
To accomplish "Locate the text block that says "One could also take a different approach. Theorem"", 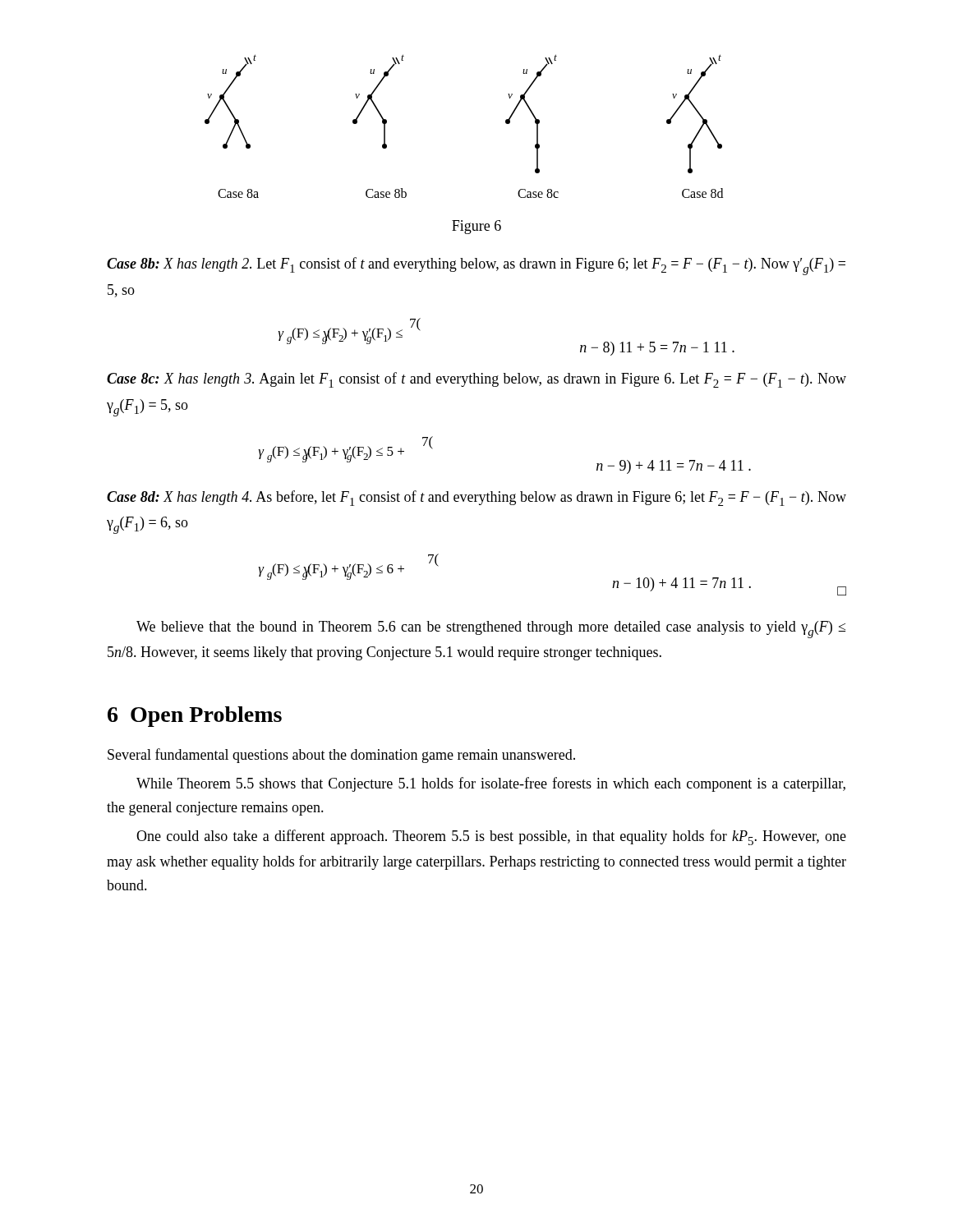I will pos(476,861).
